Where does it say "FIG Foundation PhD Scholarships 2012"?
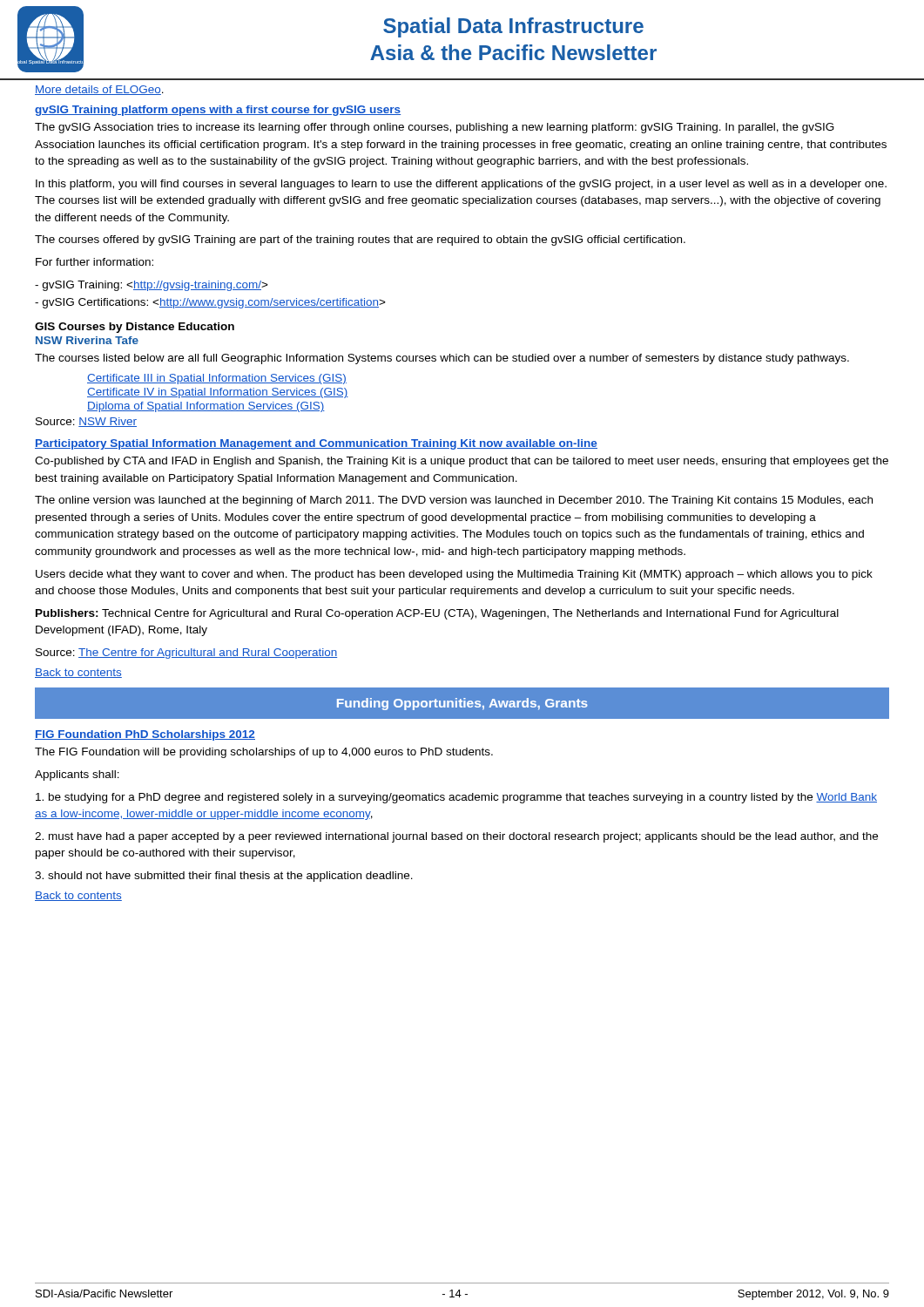Image resolution: width=924 pixels, height=1307 pixels. click(145, 734)
